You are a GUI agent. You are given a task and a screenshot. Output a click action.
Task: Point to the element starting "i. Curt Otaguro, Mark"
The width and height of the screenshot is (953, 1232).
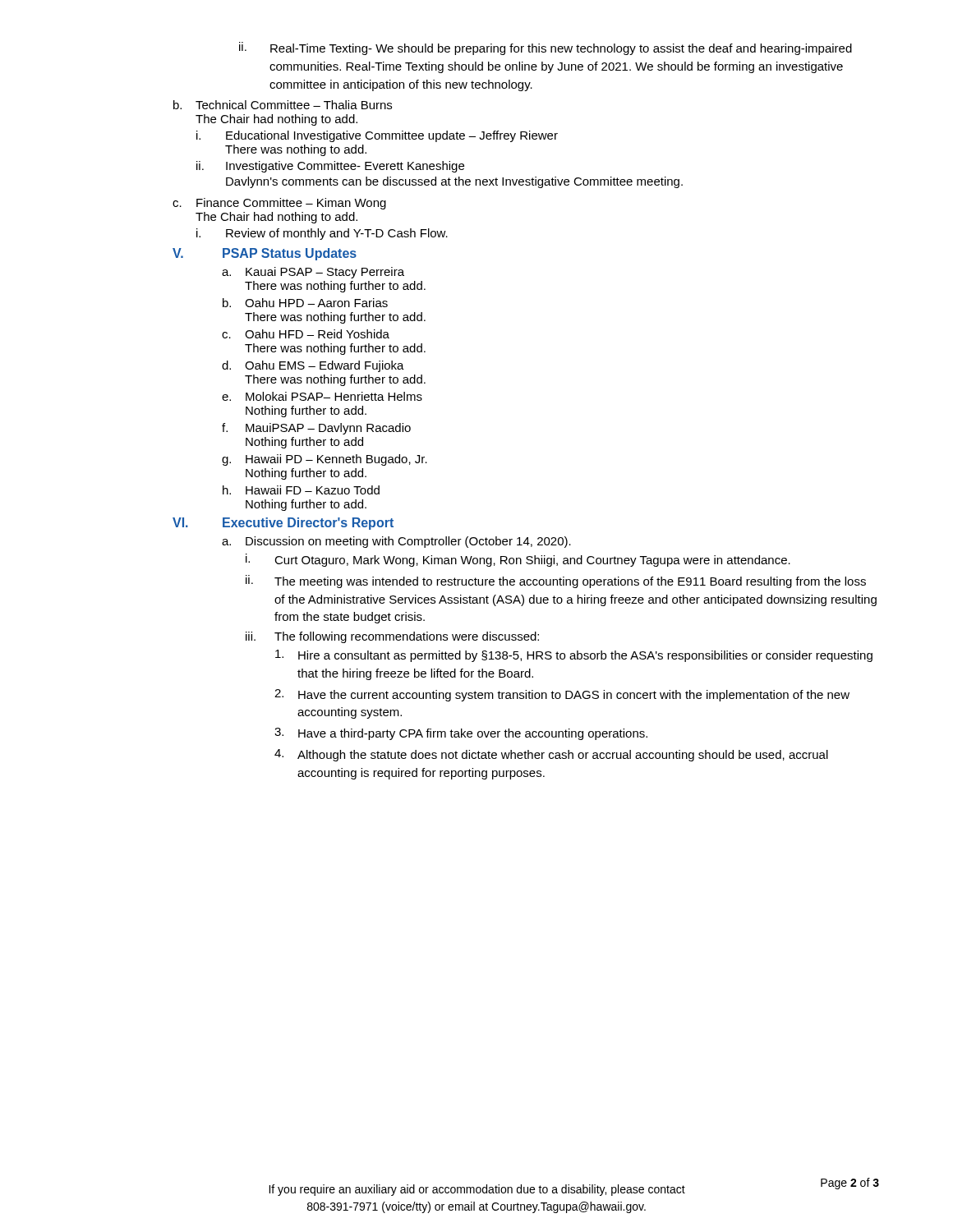point(518,560)
